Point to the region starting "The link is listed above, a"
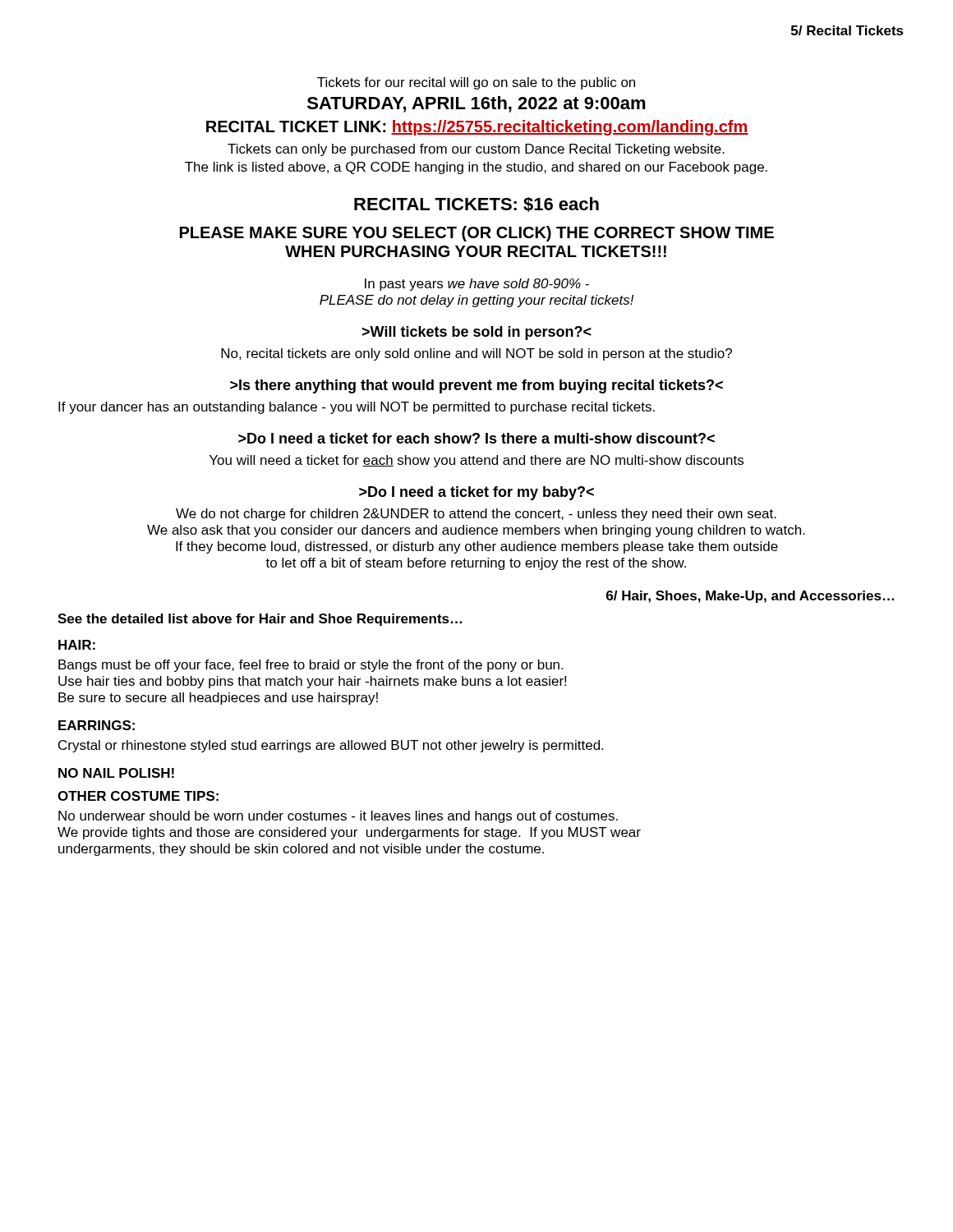Screen dimensions: 1232x953 coord(476,167)
